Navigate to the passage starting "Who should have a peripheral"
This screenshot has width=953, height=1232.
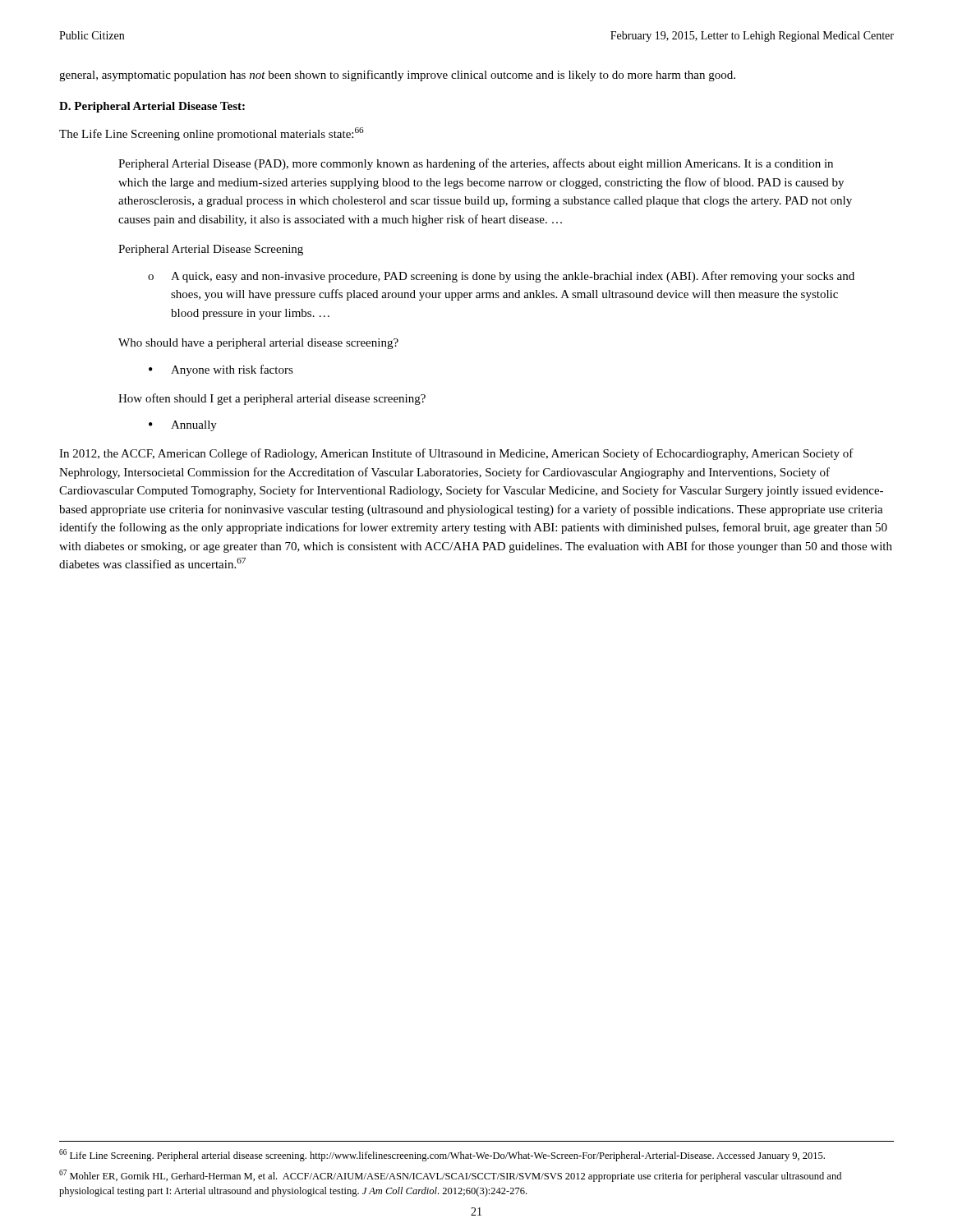click(258, 342)
